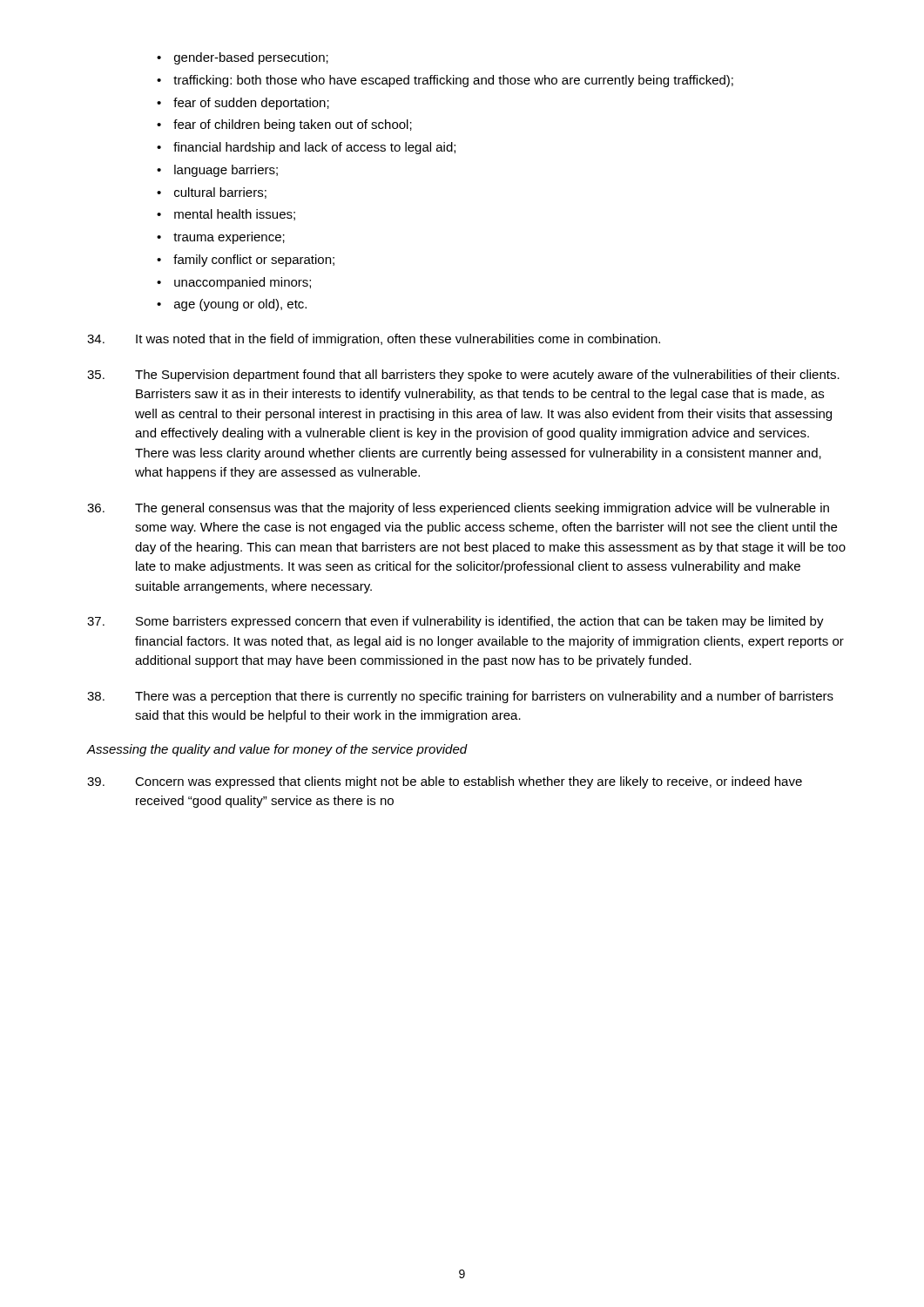This screenshot has height=1307, width=924.
Task: Navigate to the passage starting "unaccompanied minors;"
Action: tap(234, 283)
